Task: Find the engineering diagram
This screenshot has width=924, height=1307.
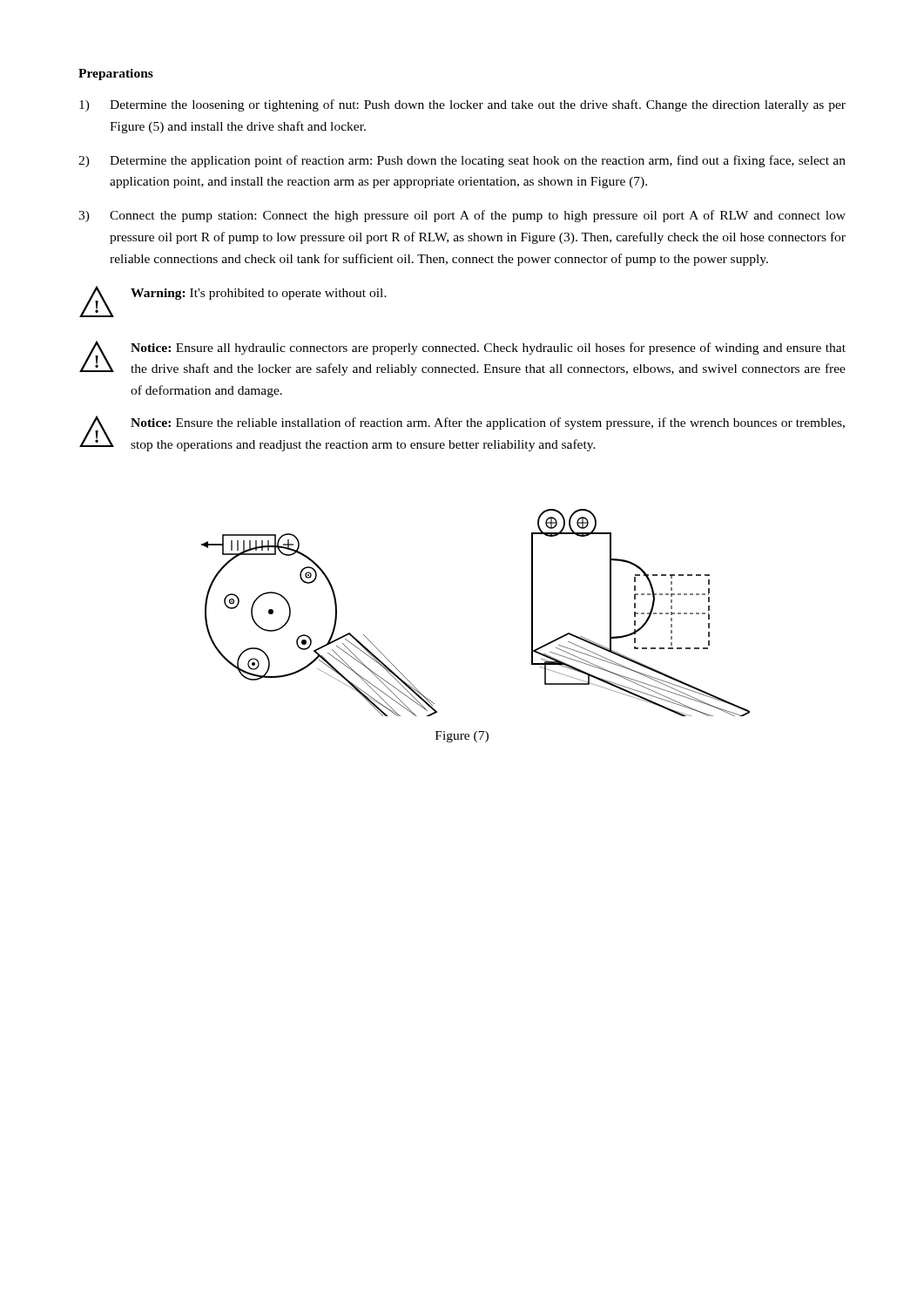Action: coord(462,599)
